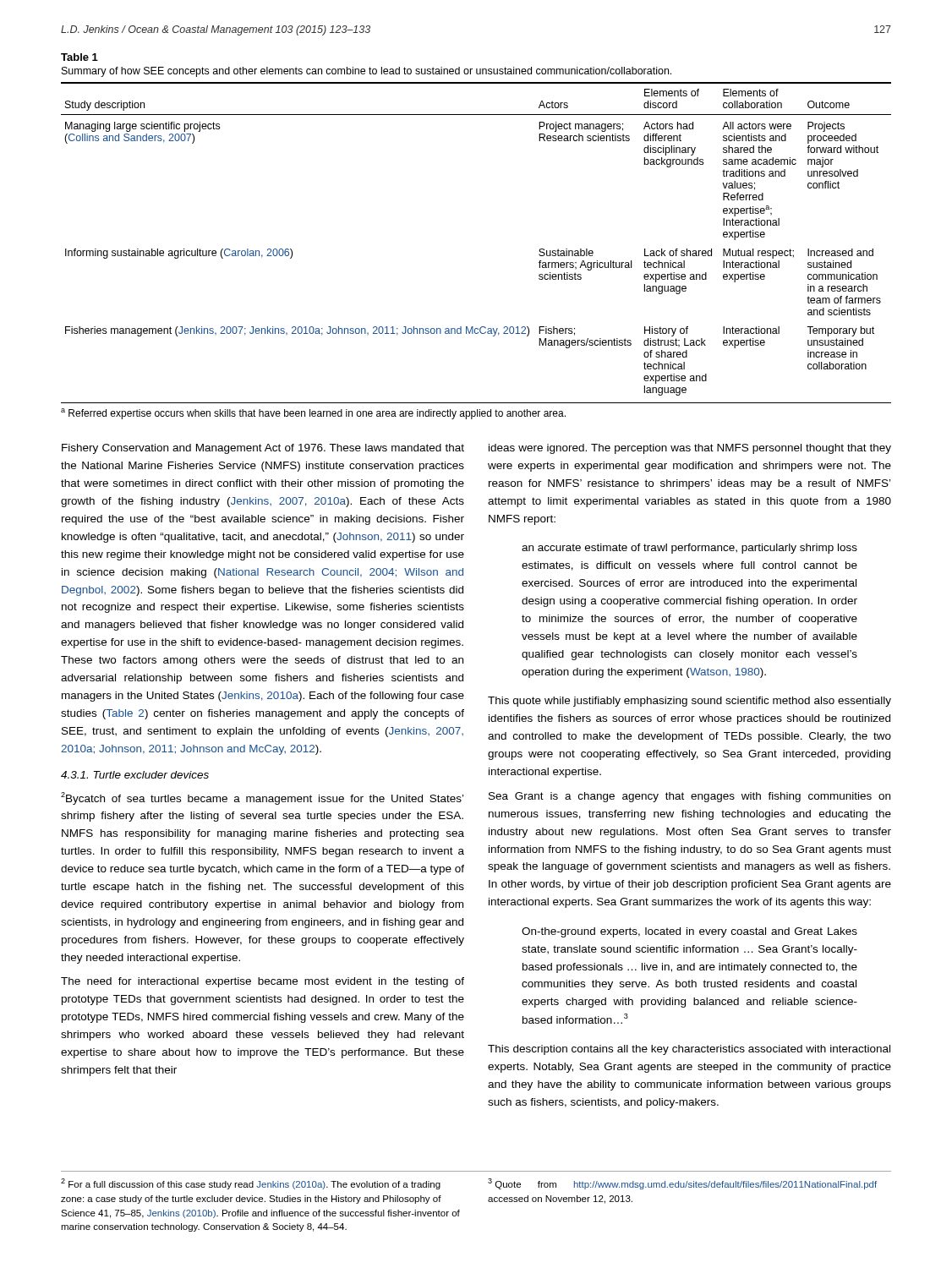
Task: Find the passage starting "This quote while justifiably emphasizing sound scientific method"
Action: (689, 802)
